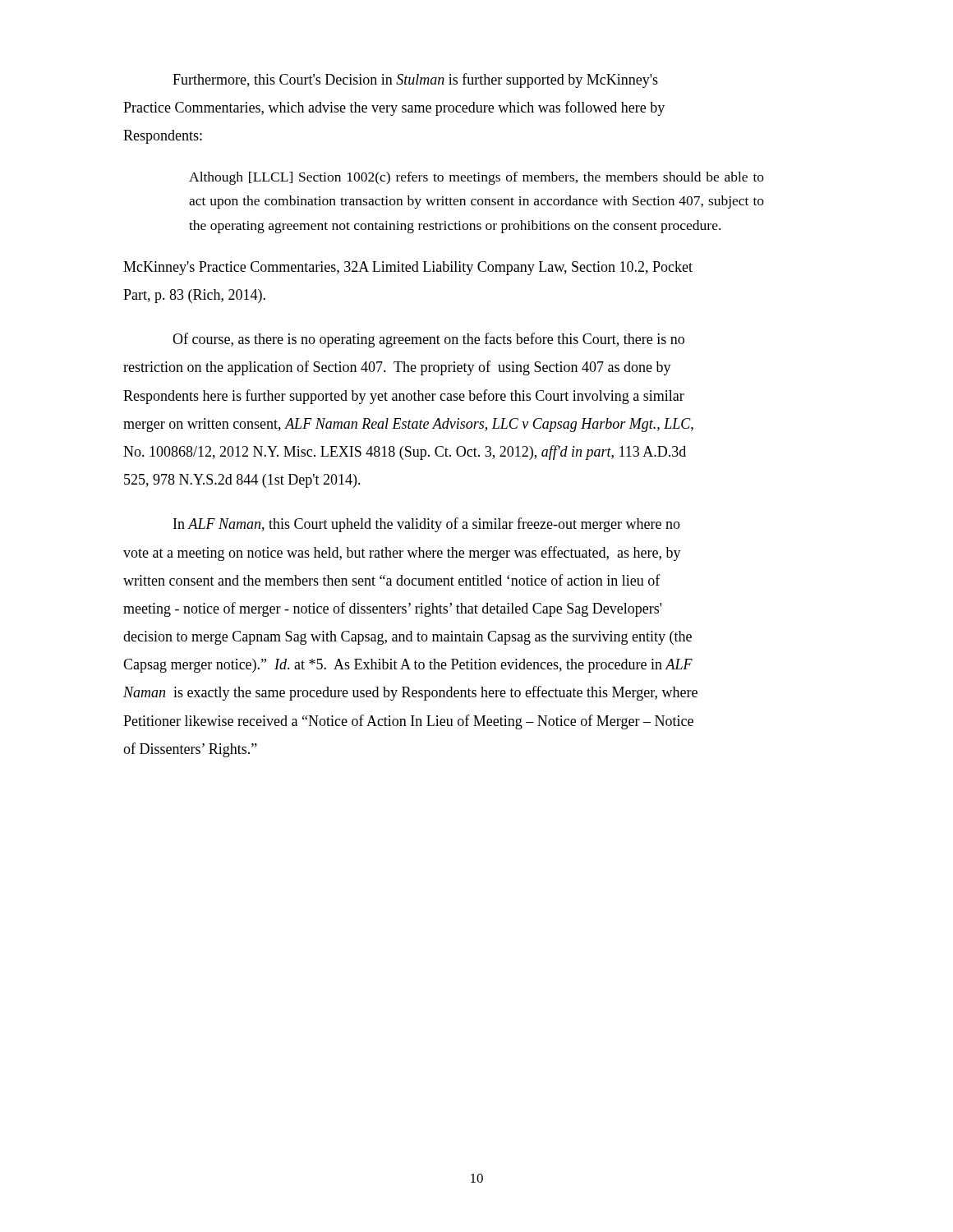
Task: Click on the text block that says "Practice Commentaries, which advise the very same"
Action: click(x=394, y=108)
